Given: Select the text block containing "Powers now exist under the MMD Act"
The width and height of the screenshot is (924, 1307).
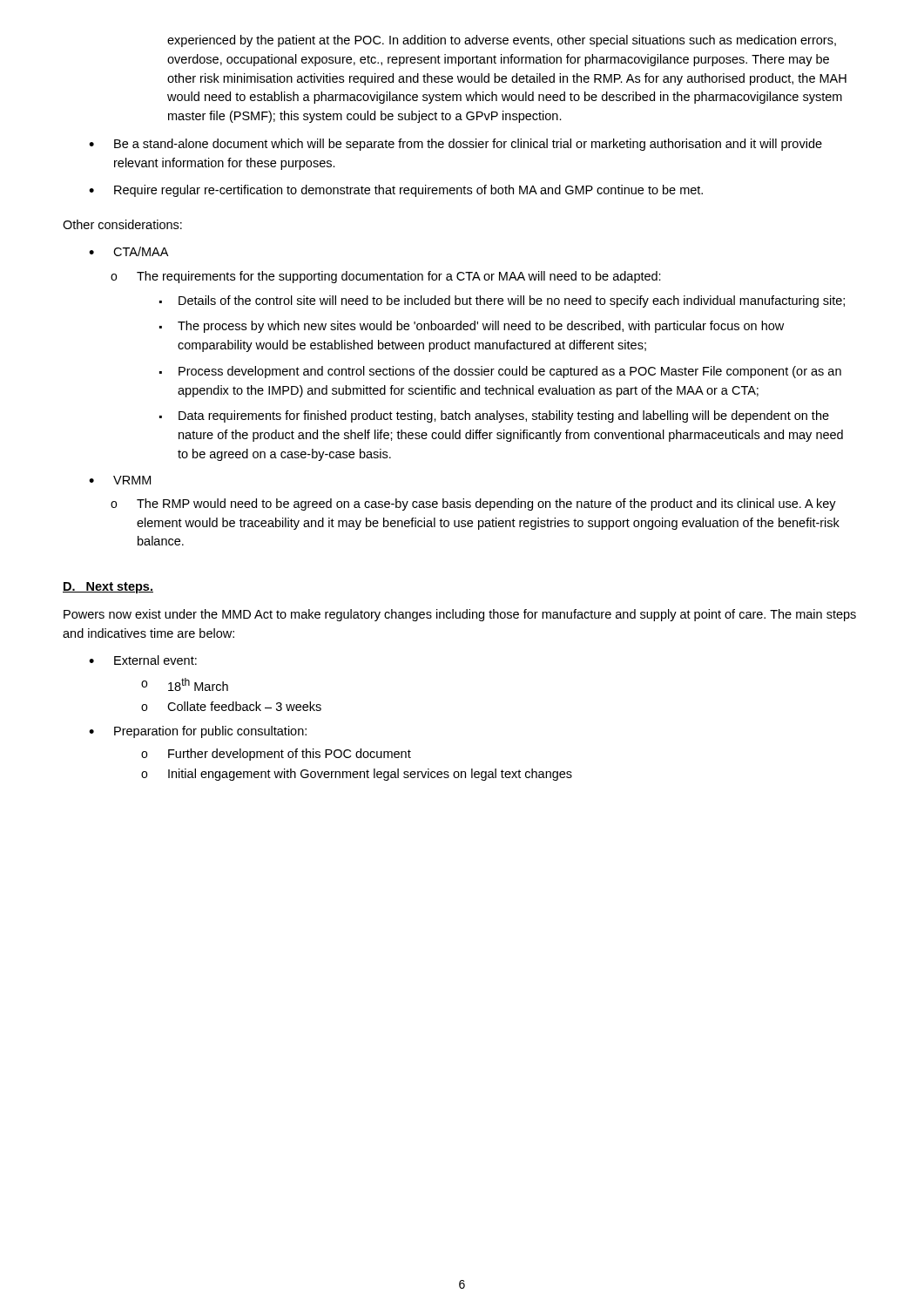Looking at the screenshot, I should point(460,624).
